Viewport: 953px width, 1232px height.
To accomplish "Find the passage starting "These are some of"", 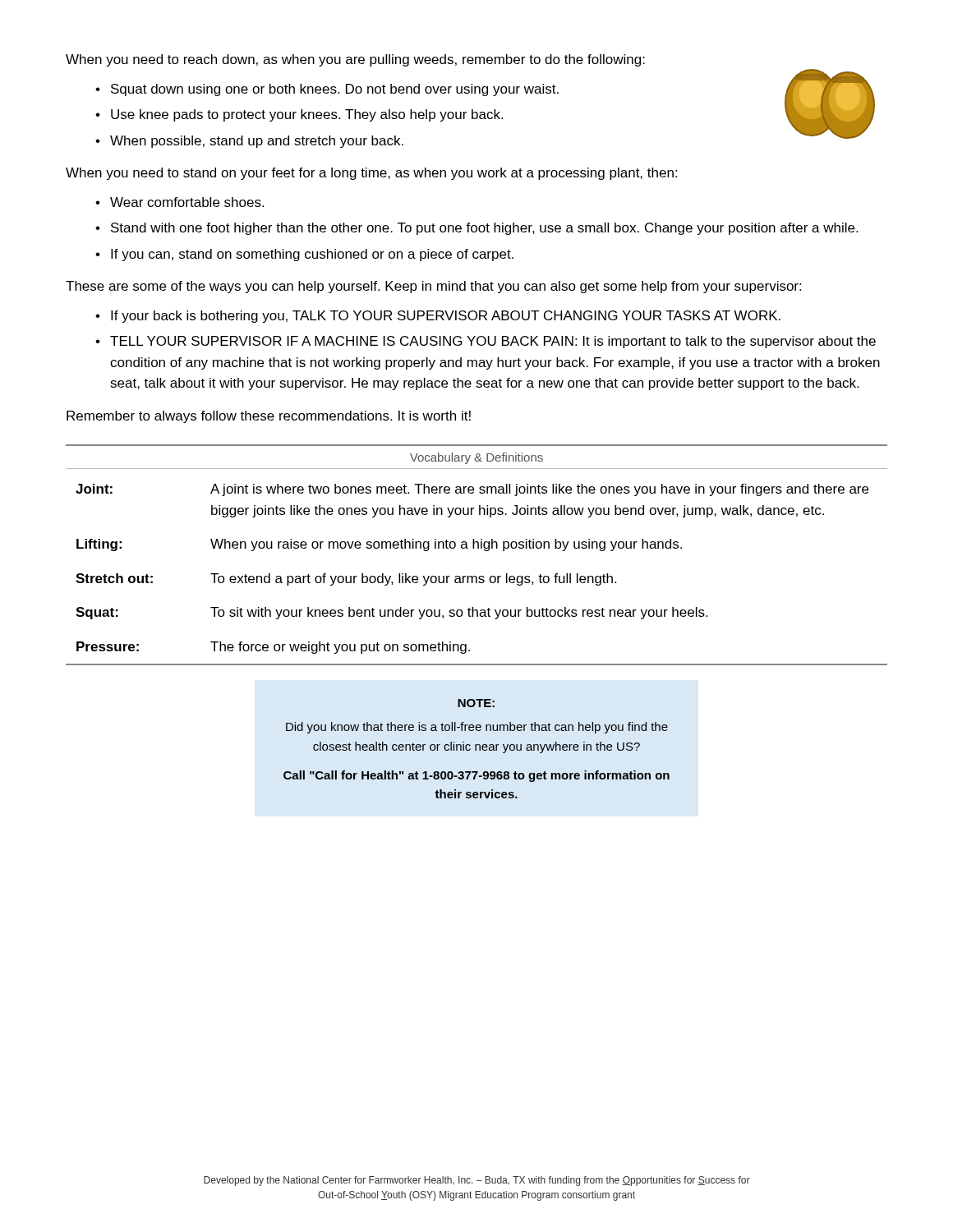I will [x=434, y=286].
